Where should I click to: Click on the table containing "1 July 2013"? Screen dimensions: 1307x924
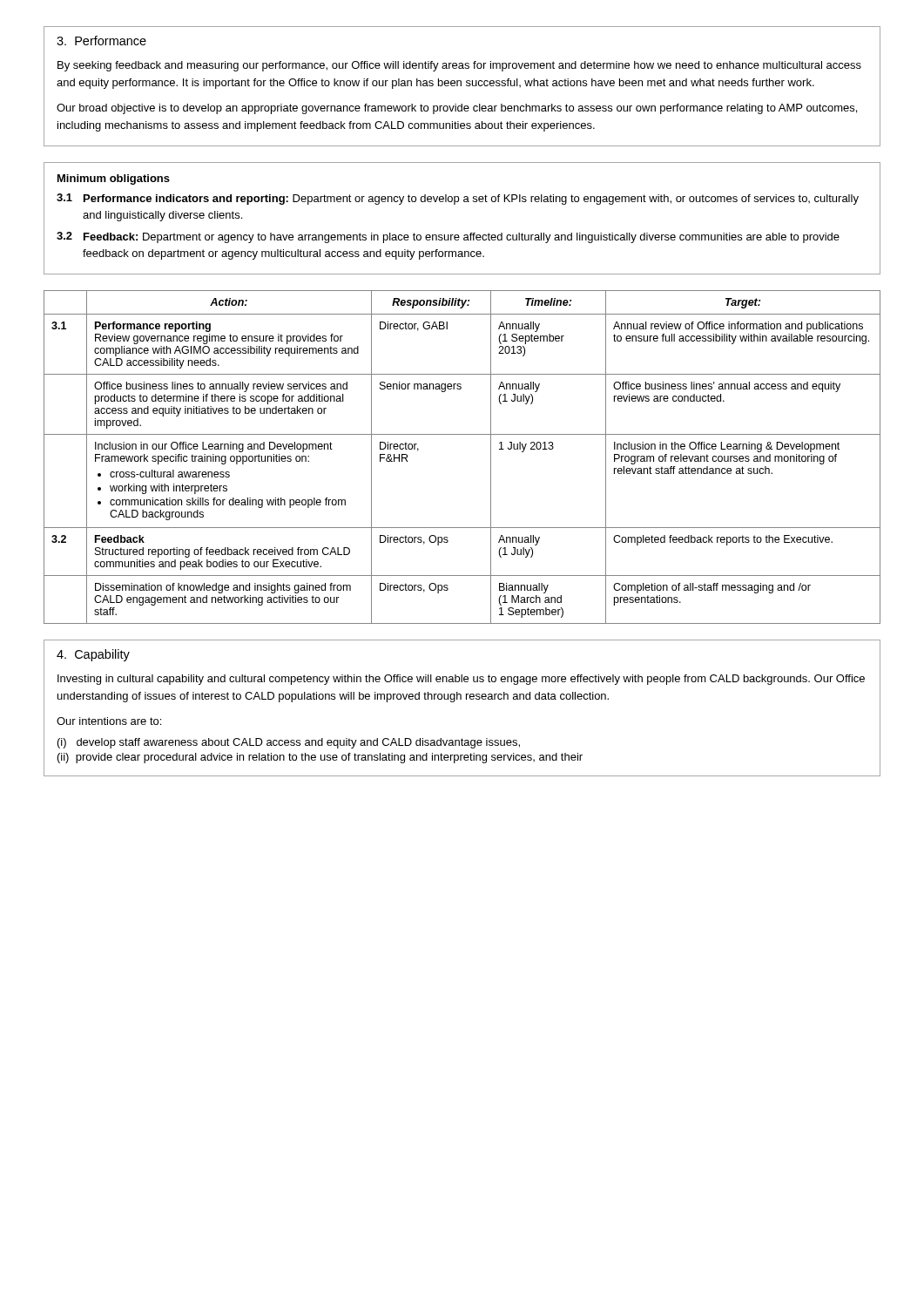(x=462, y=457)
